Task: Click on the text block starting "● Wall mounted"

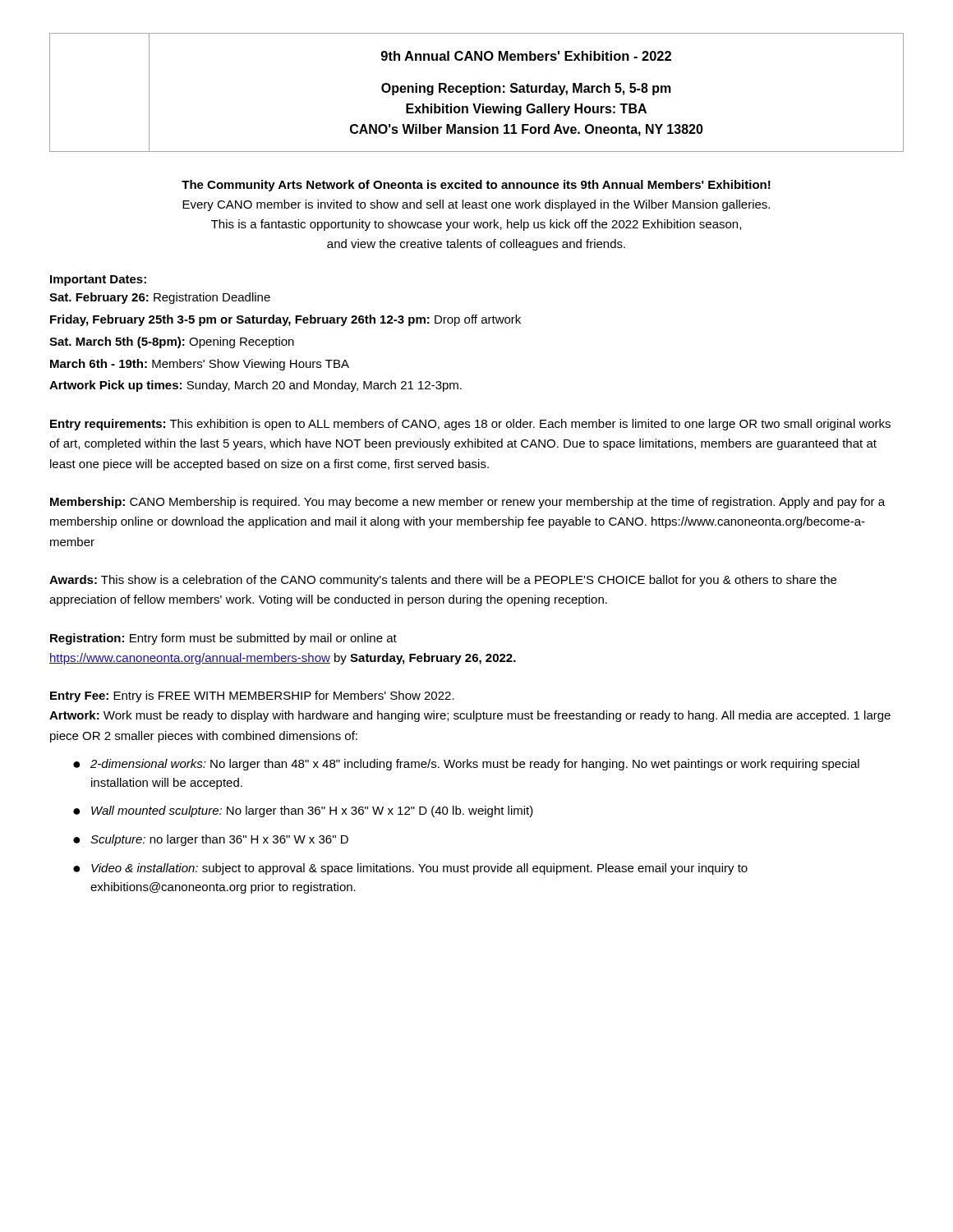Action: click(x=488, y=811)
